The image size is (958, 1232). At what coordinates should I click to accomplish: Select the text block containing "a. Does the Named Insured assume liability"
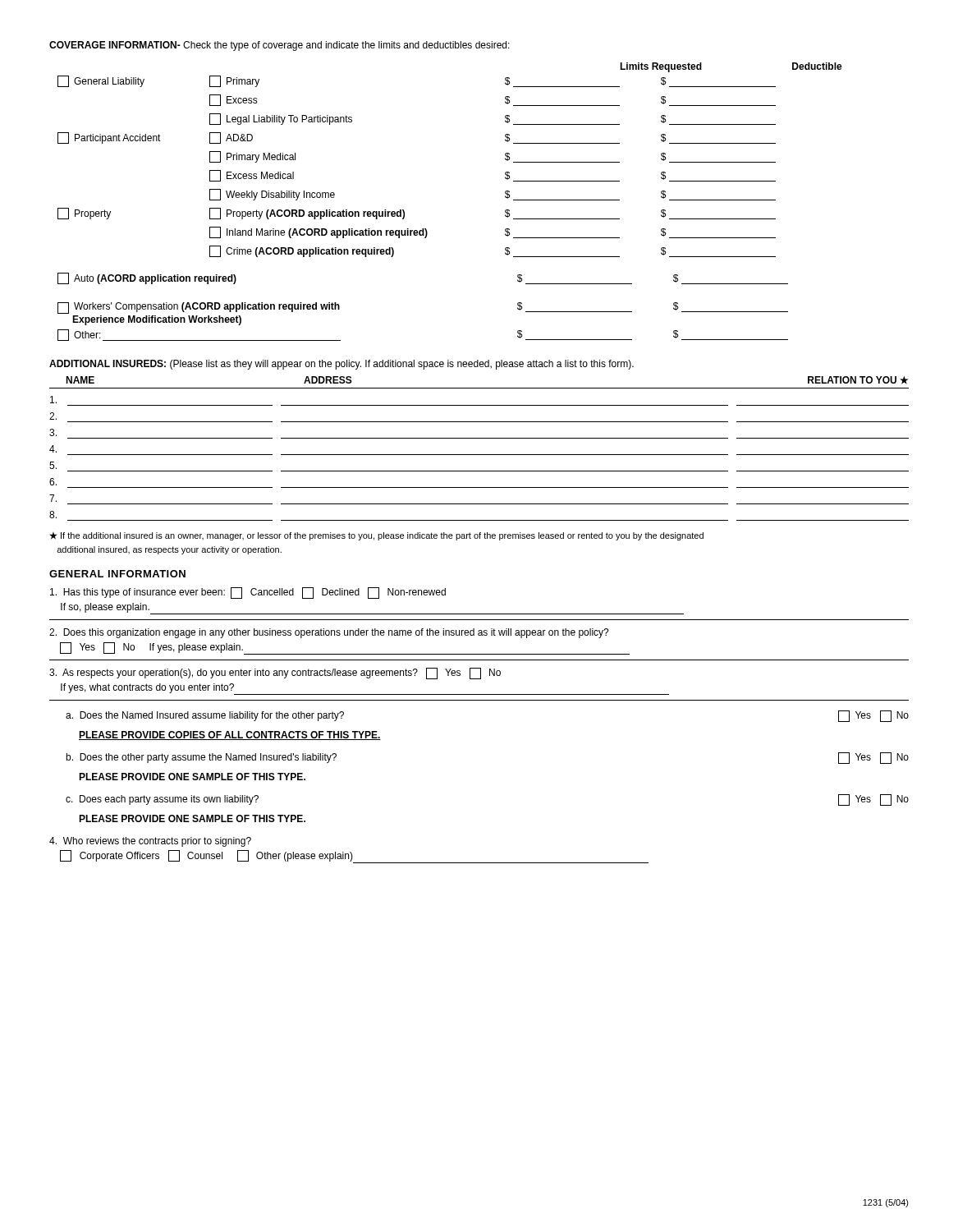(202, 717)
